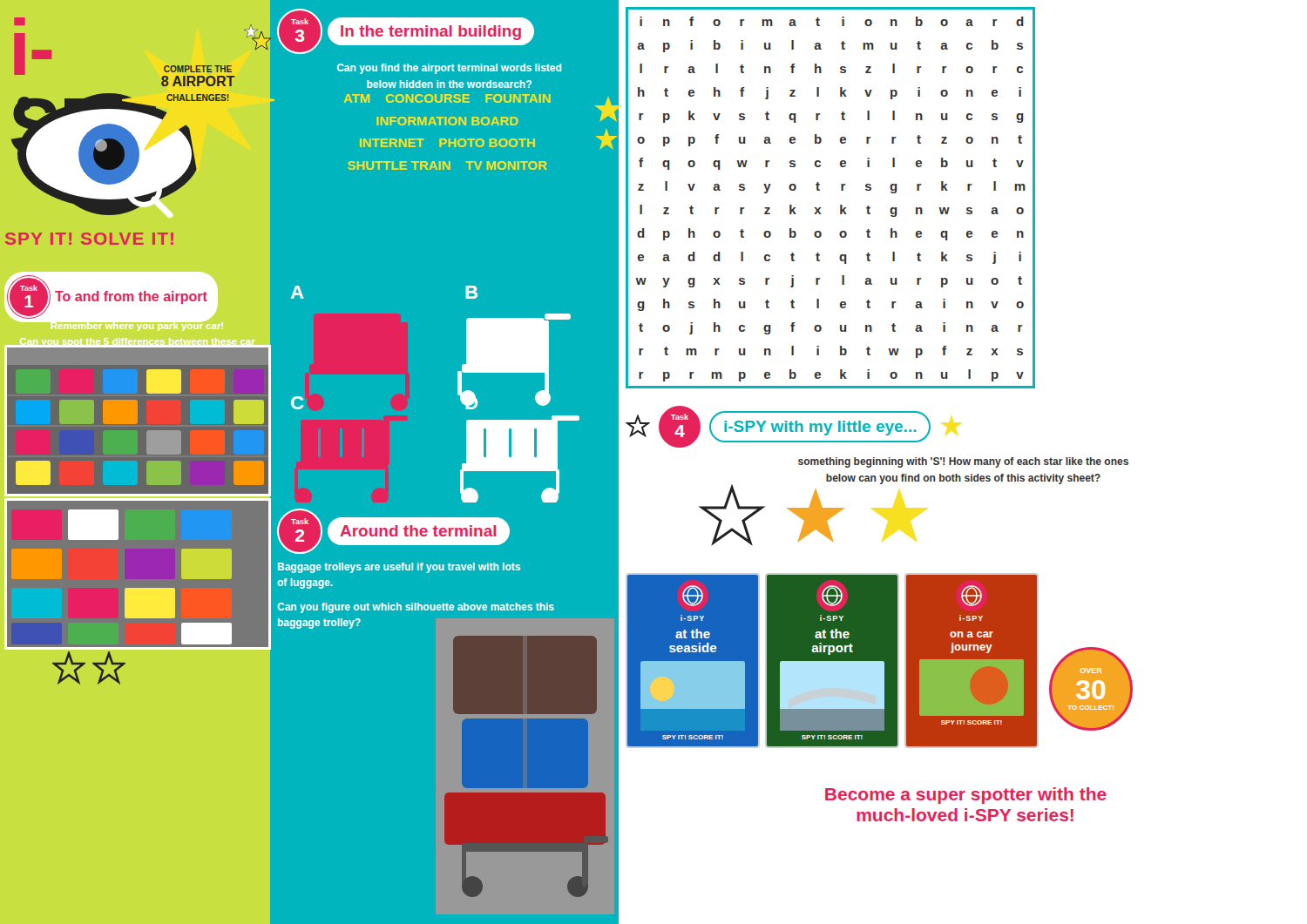Navigate to the region starting "Task 2 Around the"
The width and height of the screenshot is (1307, 924).
451,531
